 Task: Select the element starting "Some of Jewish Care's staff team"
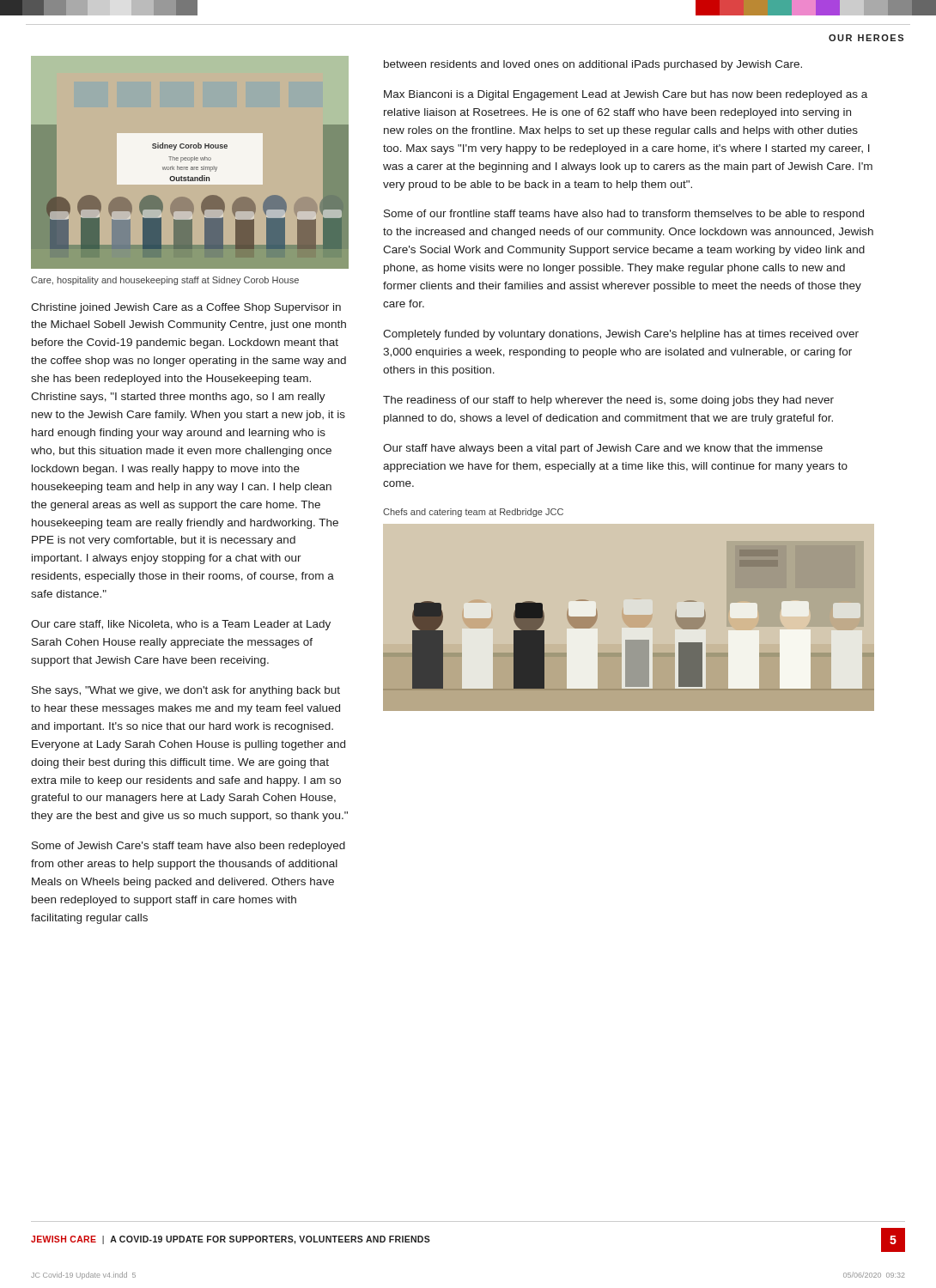[x=188, y=882]
